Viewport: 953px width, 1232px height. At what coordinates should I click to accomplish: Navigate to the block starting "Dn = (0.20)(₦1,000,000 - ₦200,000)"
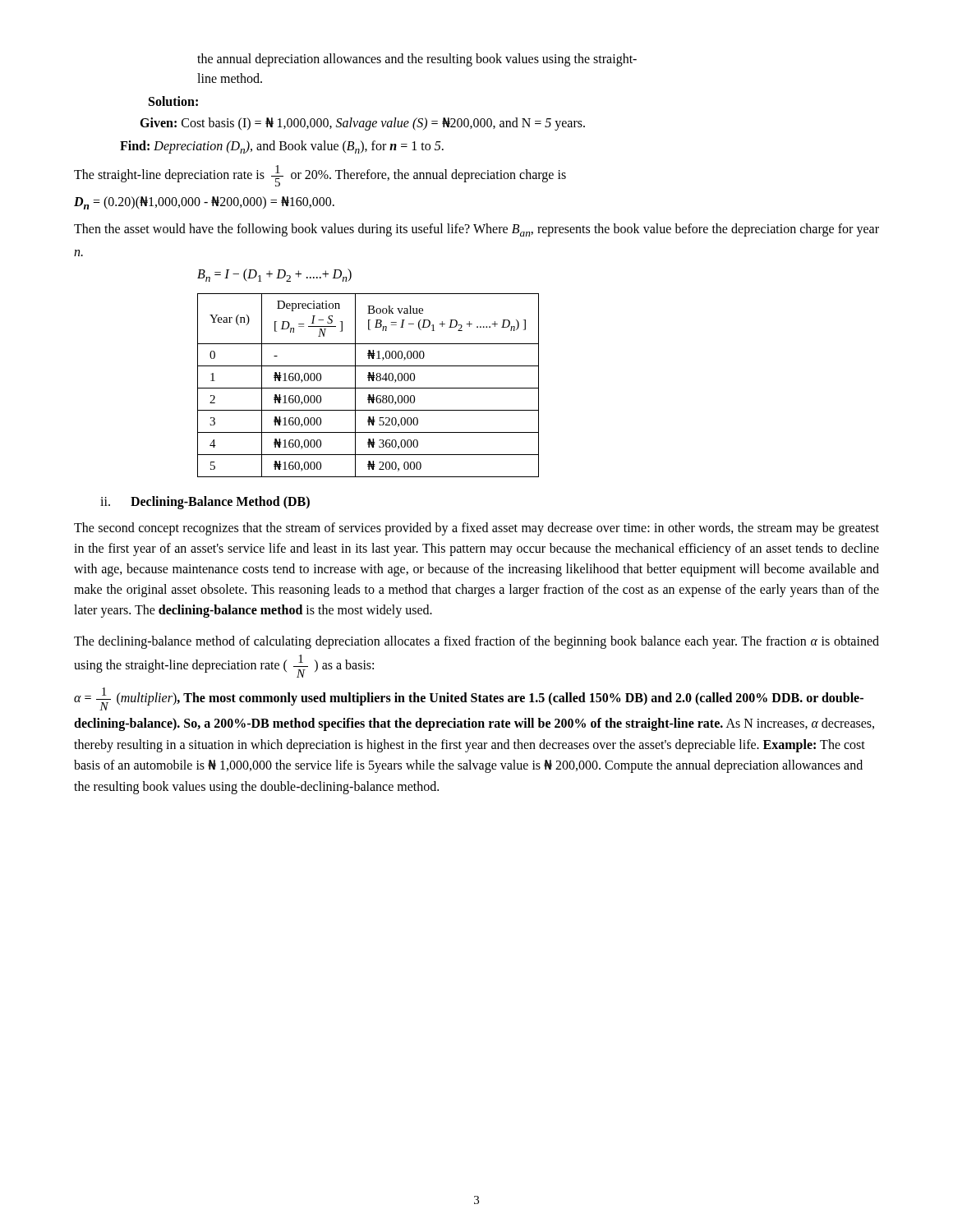pos(204,203)
